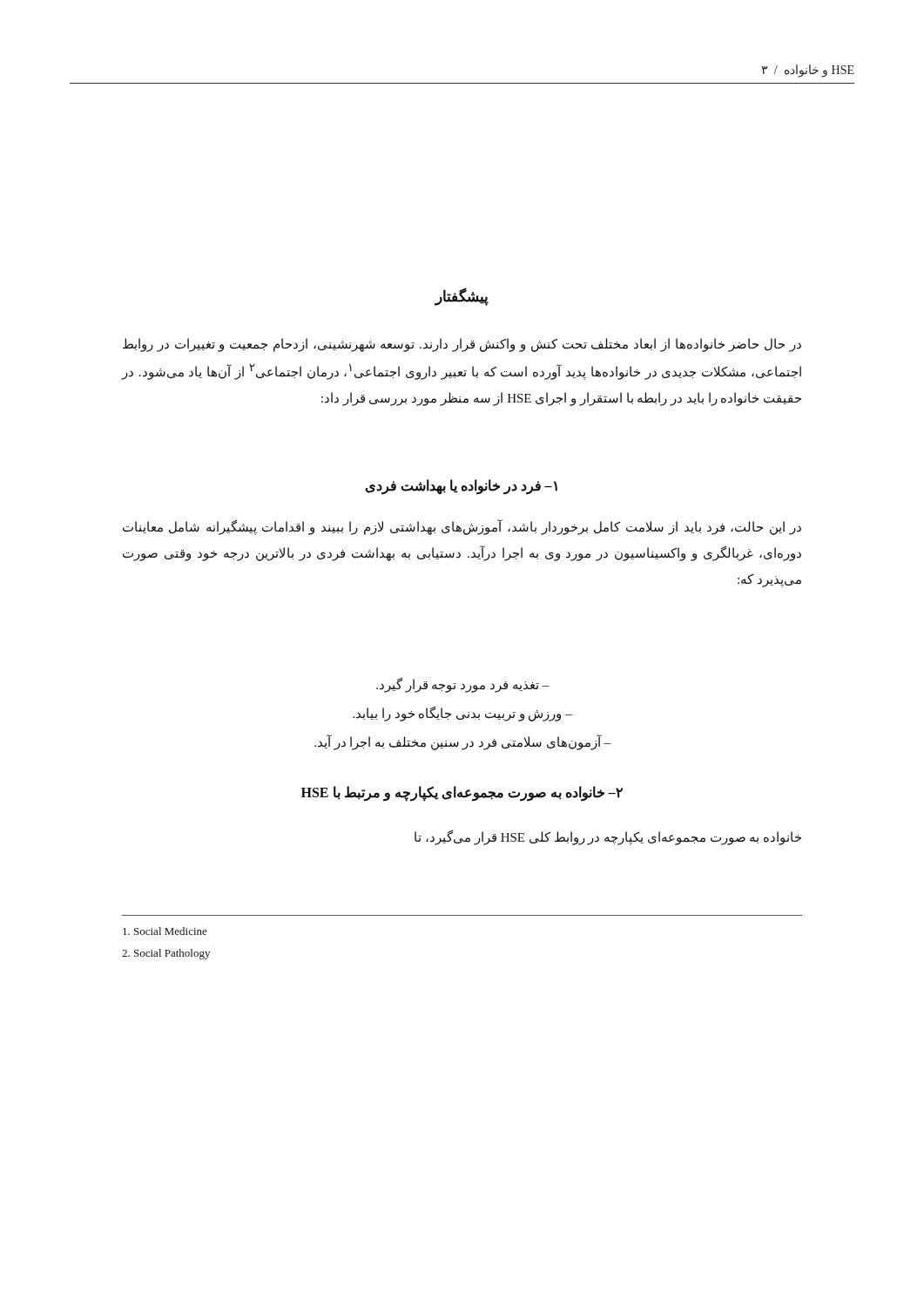Viewport: 924px width, 1307px height.
Task: Point to the block beginning "در حال حاضر خانواده‌ها از ابعاد"
Action: tap(462, 371)
